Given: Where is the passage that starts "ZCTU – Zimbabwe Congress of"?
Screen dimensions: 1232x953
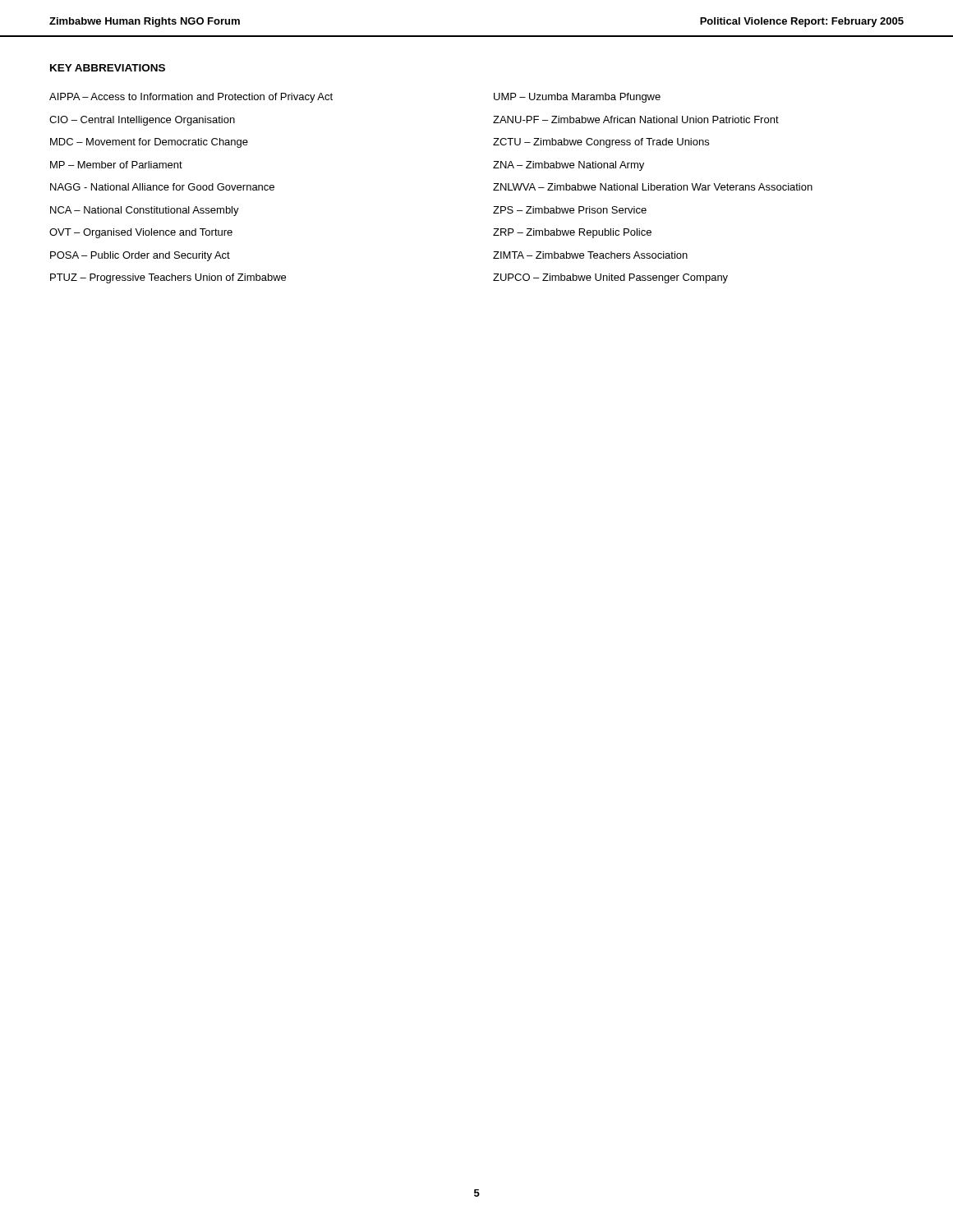Looking at the screenshot, I should [x=601, y=142].
